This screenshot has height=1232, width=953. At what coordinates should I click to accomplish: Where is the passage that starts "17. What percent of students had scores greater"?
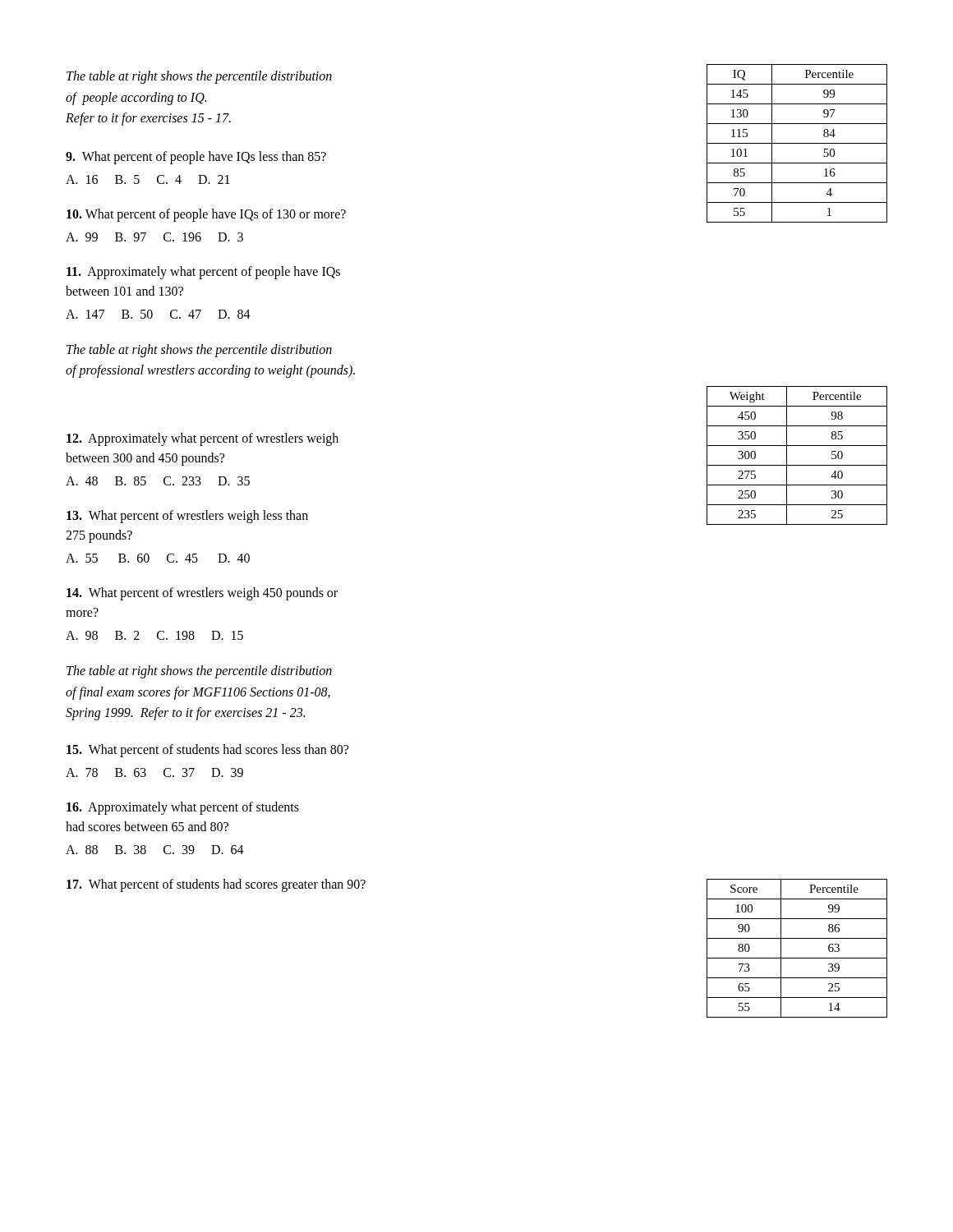coord(300,884)
